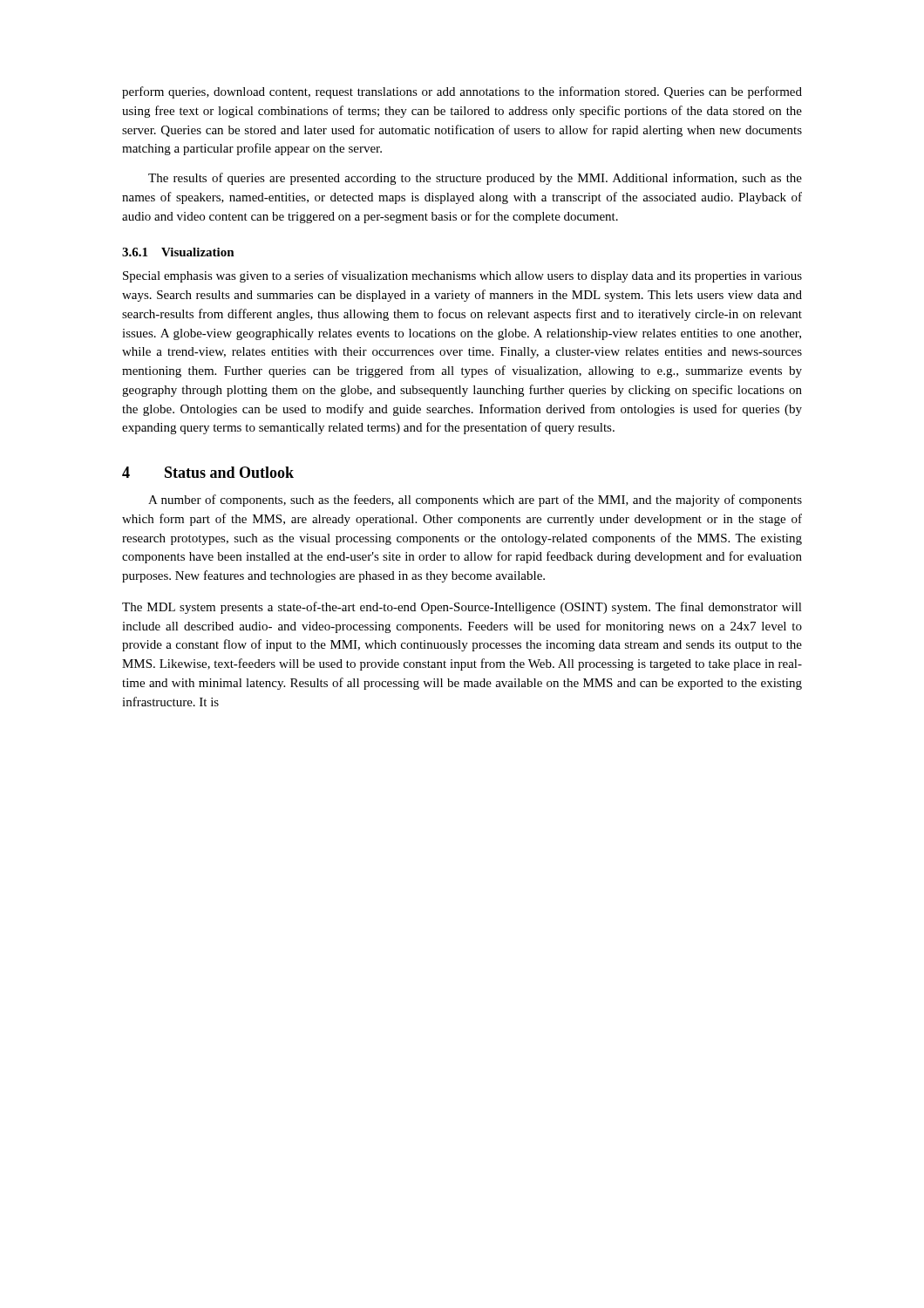Locate the block of text that opens with "The results of"
Viewport: 924px width, 1308px height.
(462, 197)
